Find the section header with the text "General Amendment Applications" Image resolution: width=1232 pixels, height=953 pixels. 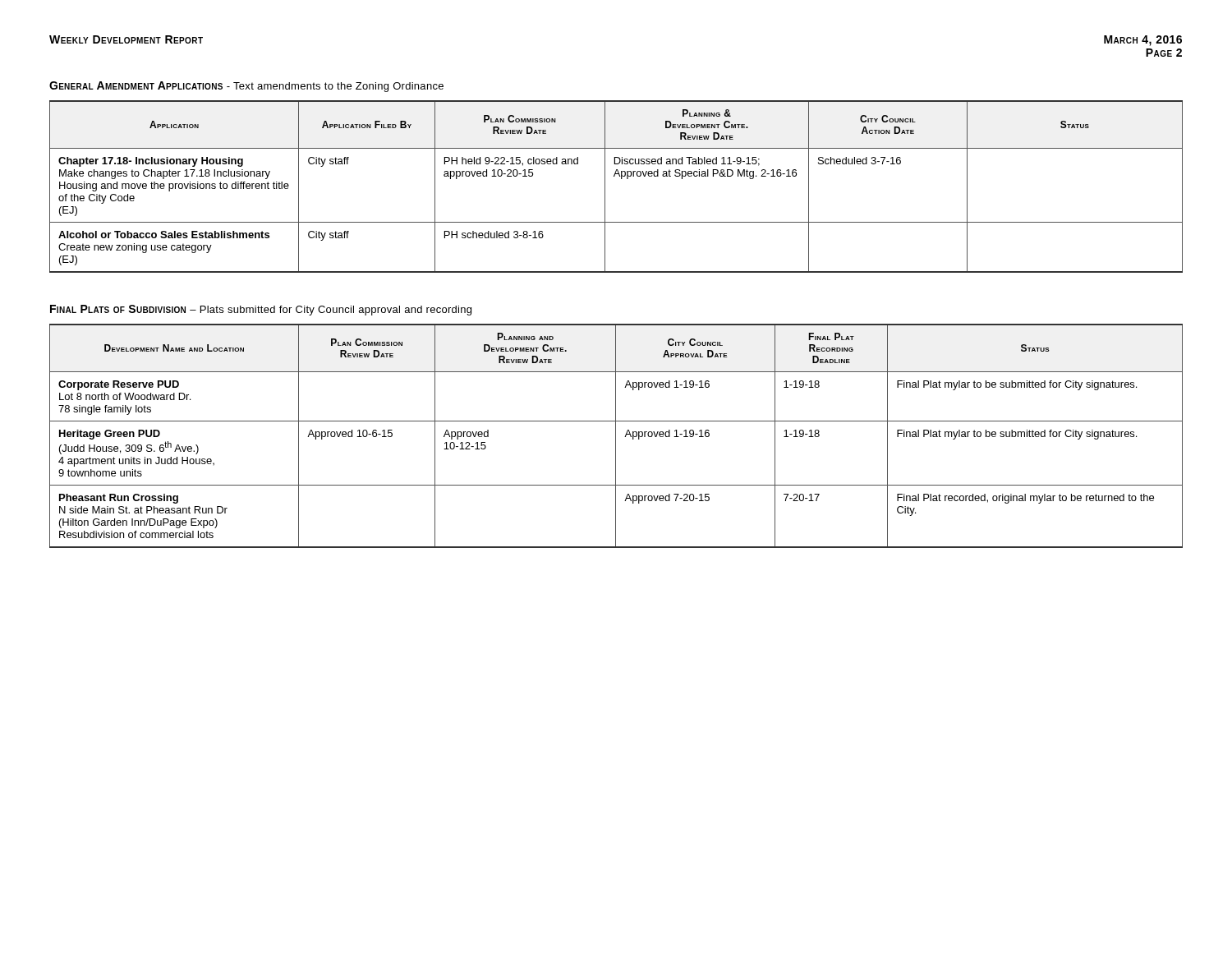pos(247,85)
